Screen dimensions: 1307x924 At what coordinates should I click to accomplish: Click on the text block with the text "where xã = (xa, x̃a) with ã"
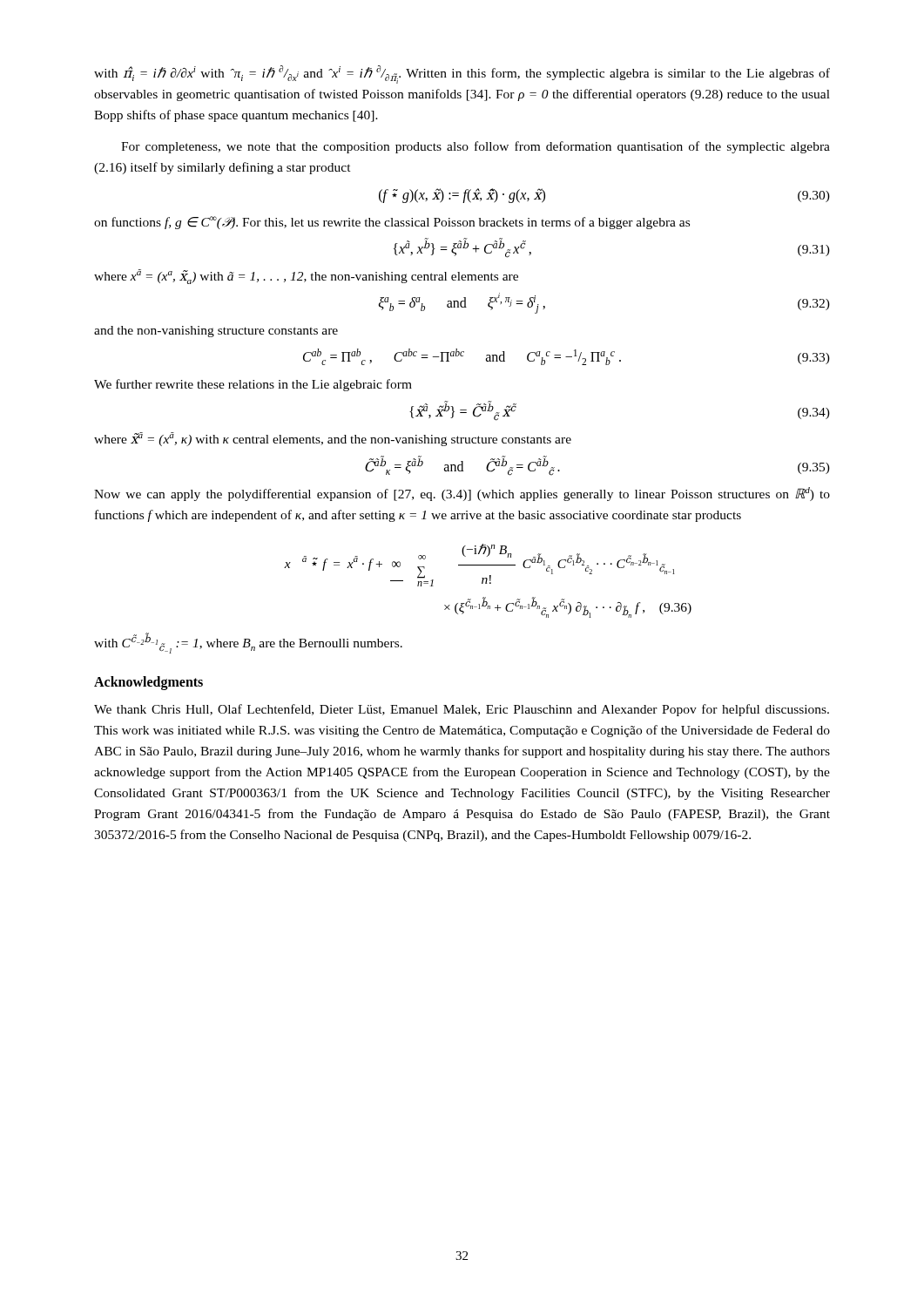tap(306, 276)
